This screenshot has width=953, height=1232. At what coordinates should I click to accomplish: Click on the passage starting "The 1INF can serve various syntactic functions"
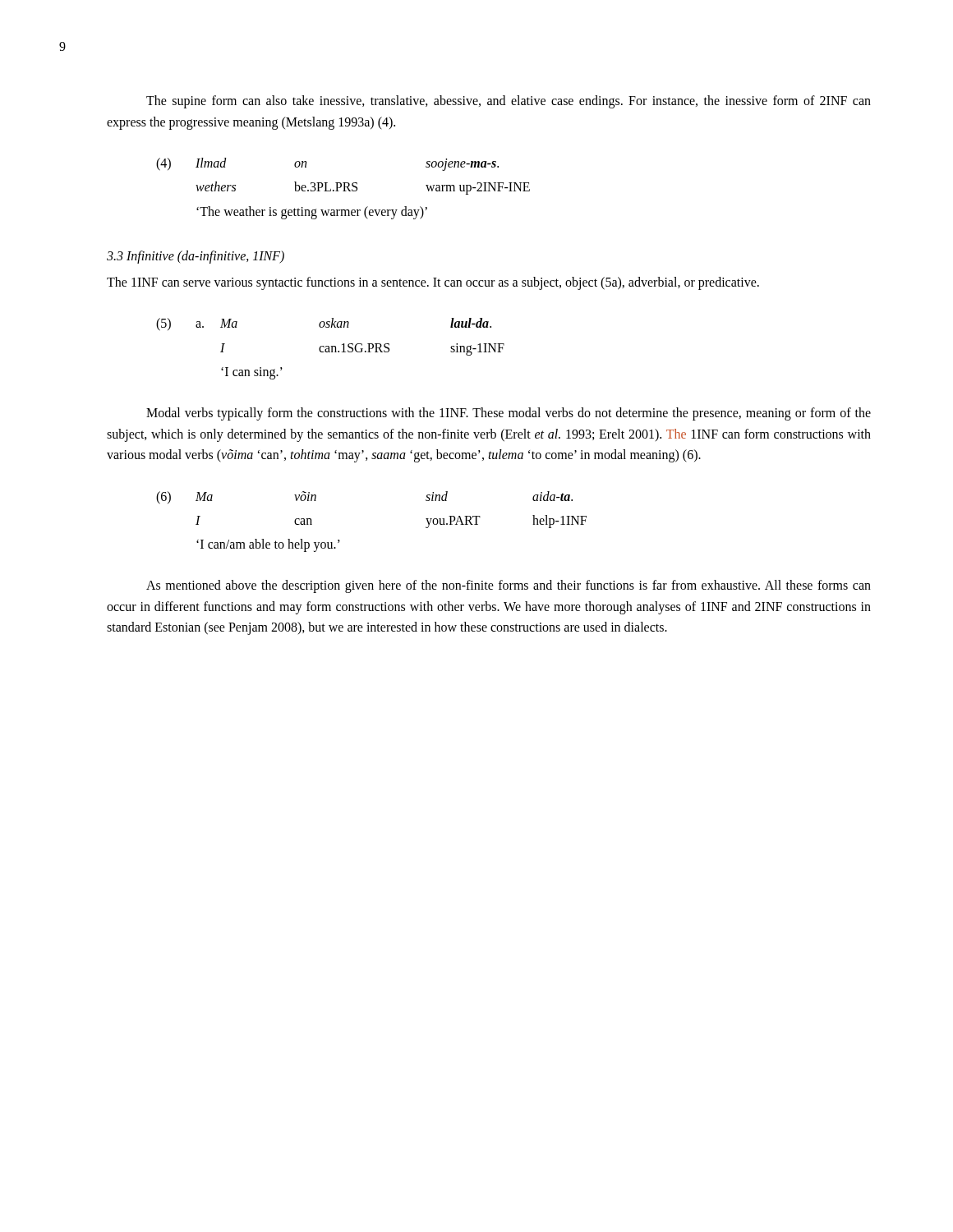(x=433, y=282)
